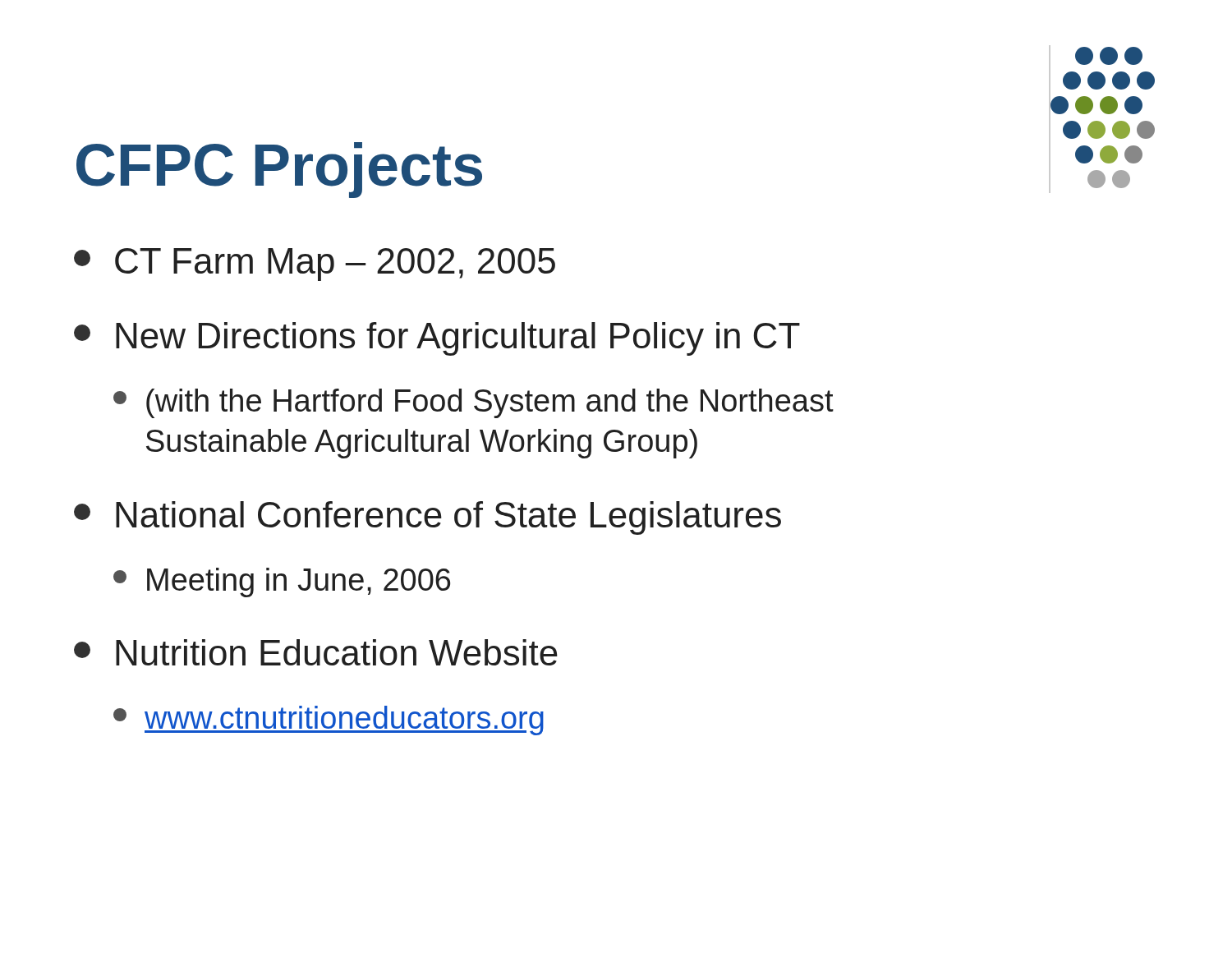Image resolution: width=1232 pixels, height=953 pixels.
Task: Select the title with the text "CFPC Projects"
Action: [x=279, y=165]
